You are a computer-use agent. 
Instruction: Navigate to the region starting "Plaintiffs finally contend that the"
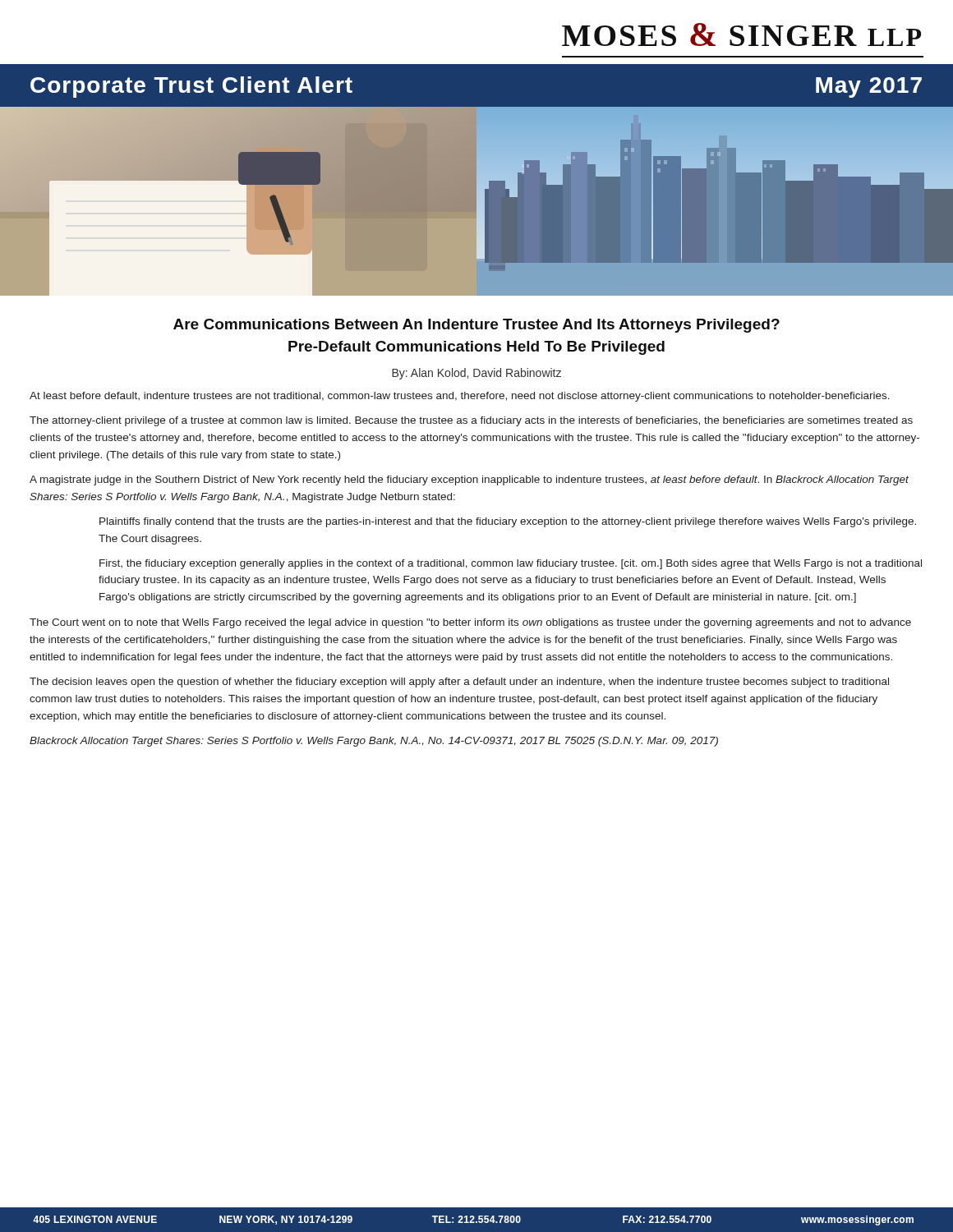pyautogui.click(x=511, y=560)
